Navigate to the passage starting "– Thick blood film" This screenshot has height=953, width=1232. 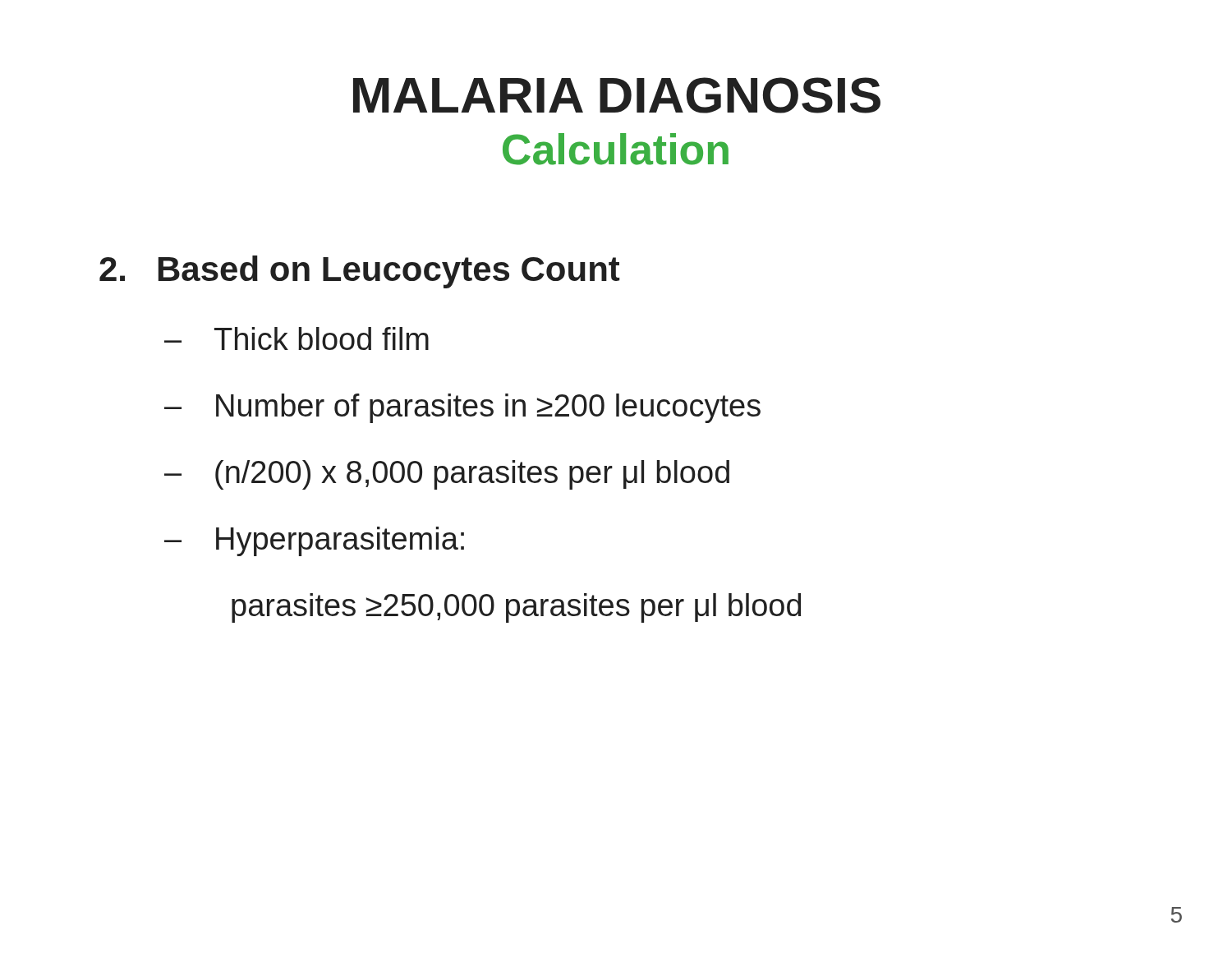pos(297,338)
